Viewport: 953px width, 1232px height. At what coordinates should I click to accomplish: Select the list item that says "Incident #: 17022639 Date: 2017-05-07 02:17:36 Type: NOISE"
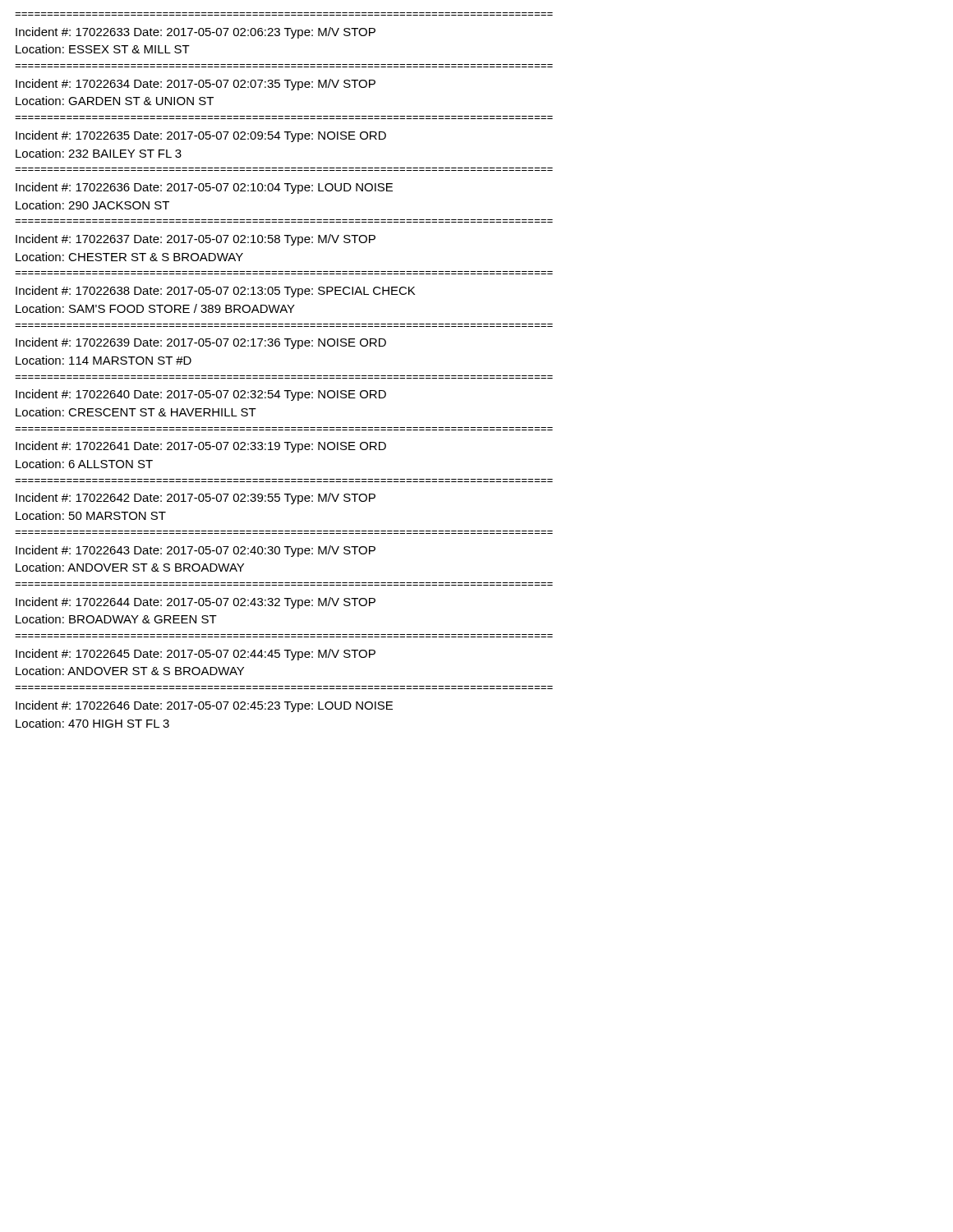tap(201, 351)
